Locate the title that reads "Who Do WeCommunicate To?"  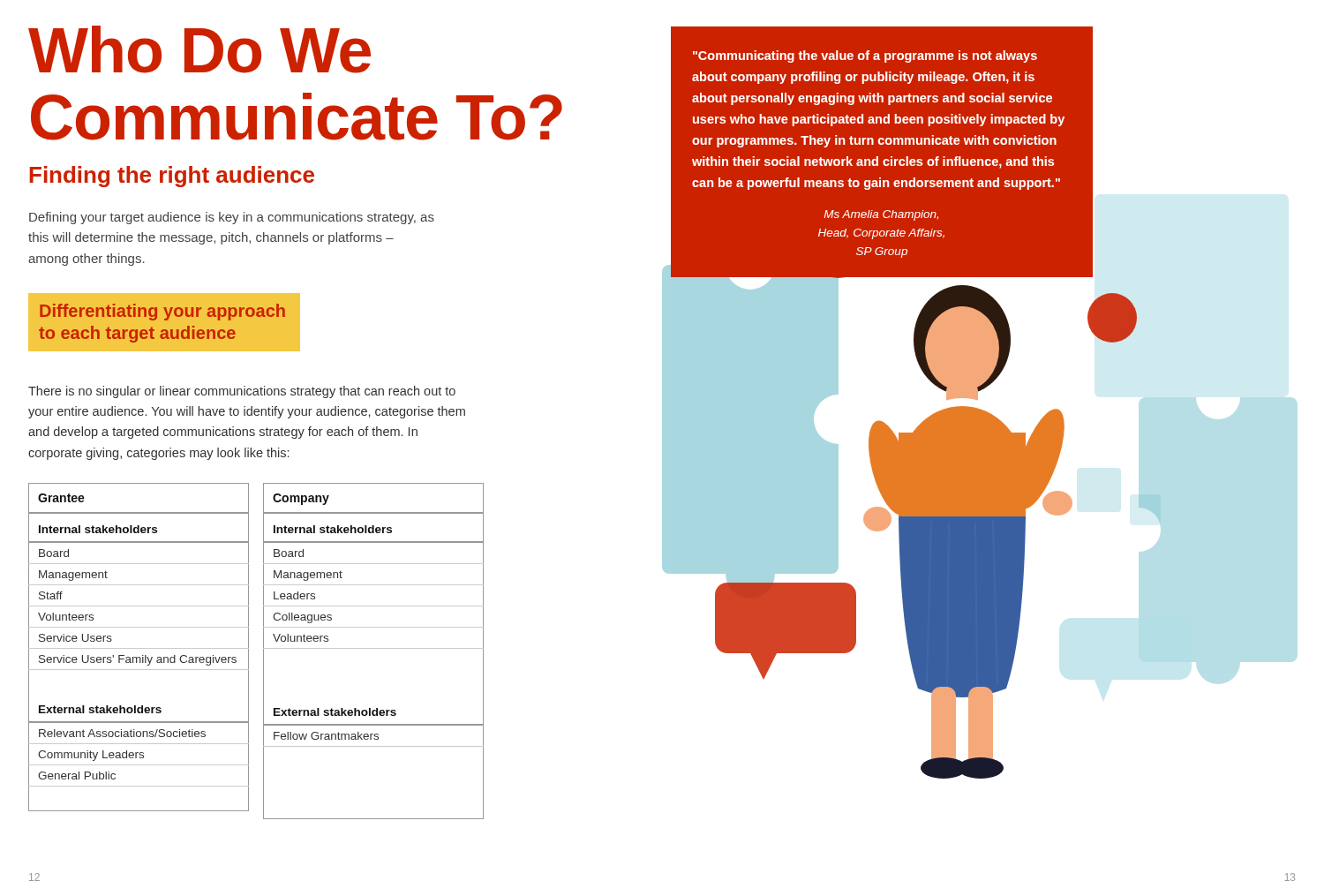coord(328,84)
